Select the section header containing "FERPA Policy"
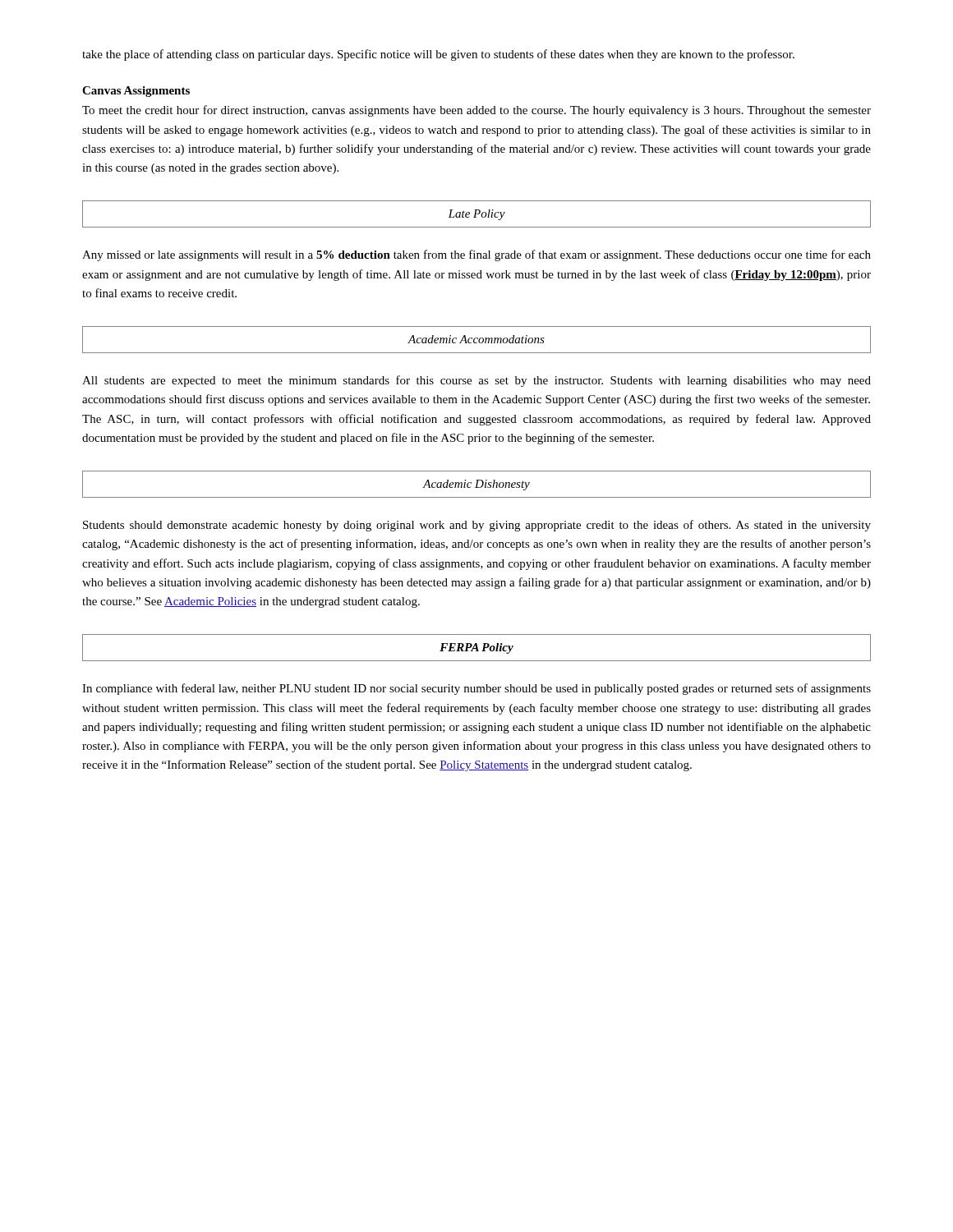Image resolution: width=953 pixels, height=1232 pixels. [476, 647]
